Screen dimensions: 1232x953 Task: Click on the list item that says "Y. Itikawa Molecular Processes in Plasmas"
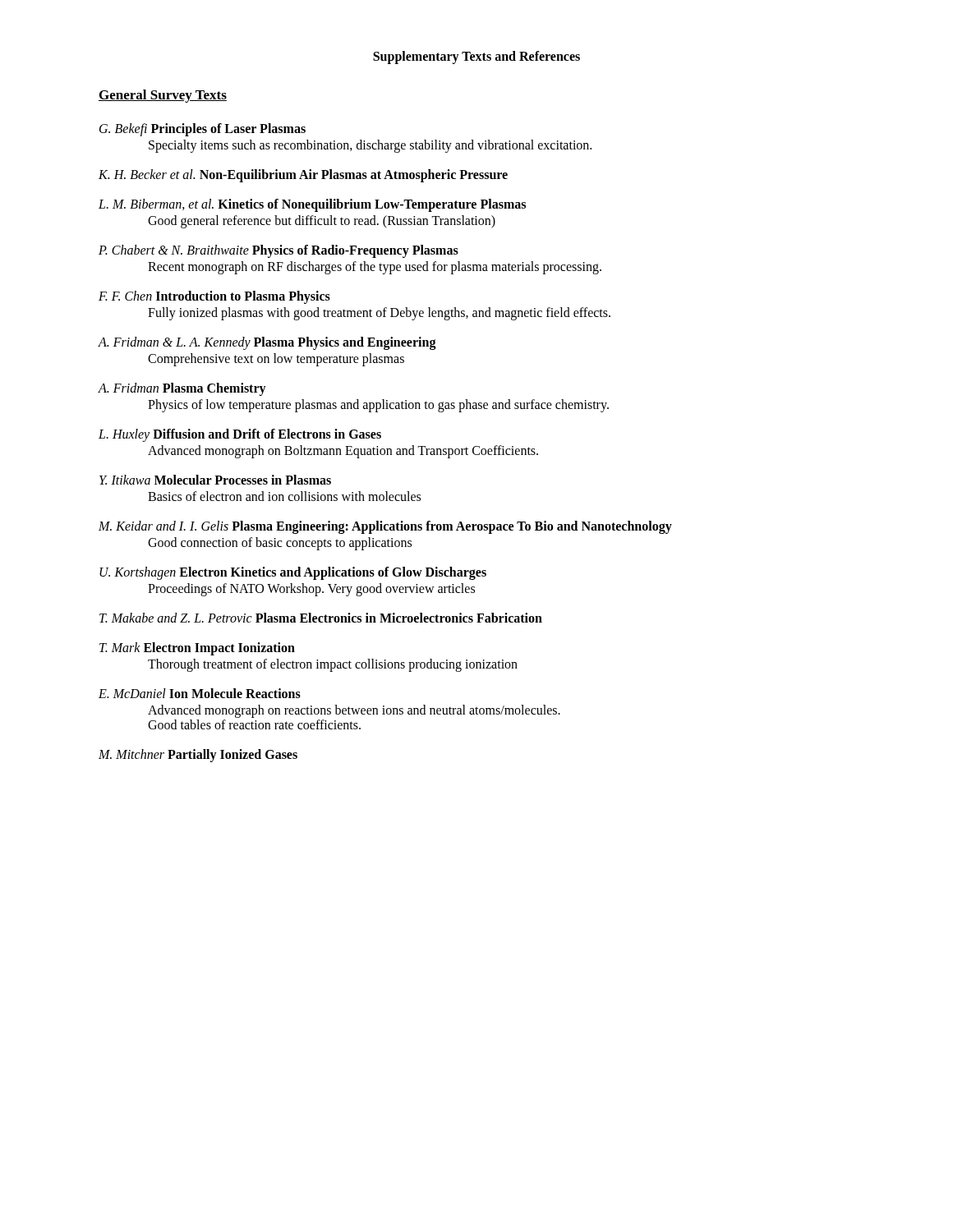[x=215, y=480]
